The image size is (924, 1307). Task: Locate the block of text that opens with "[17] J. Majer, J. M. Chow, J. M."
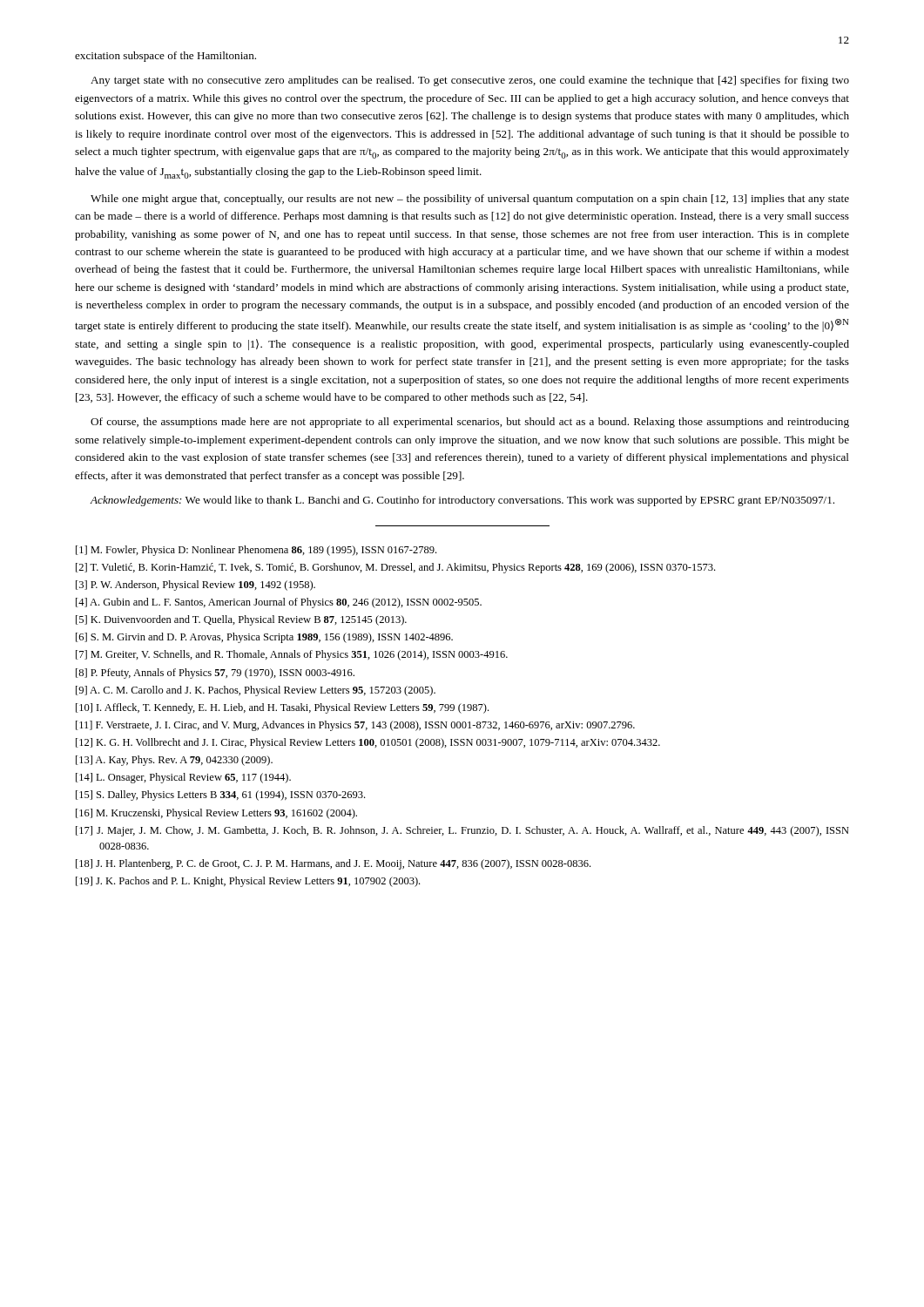tap(462, 838)
